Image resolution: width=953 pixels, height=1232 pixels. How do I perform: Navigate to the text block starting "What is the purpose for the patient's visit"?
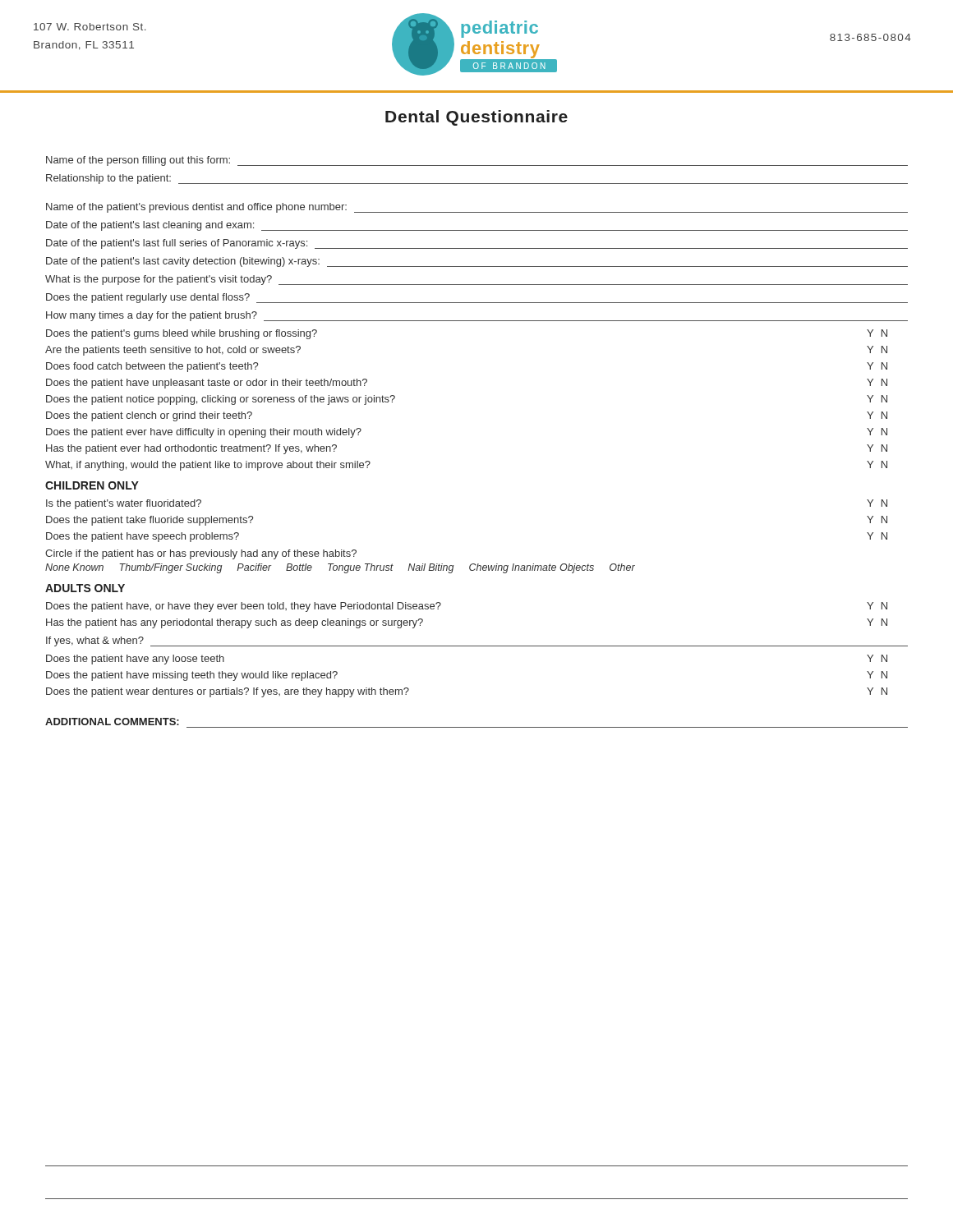(x=476, y=278)
